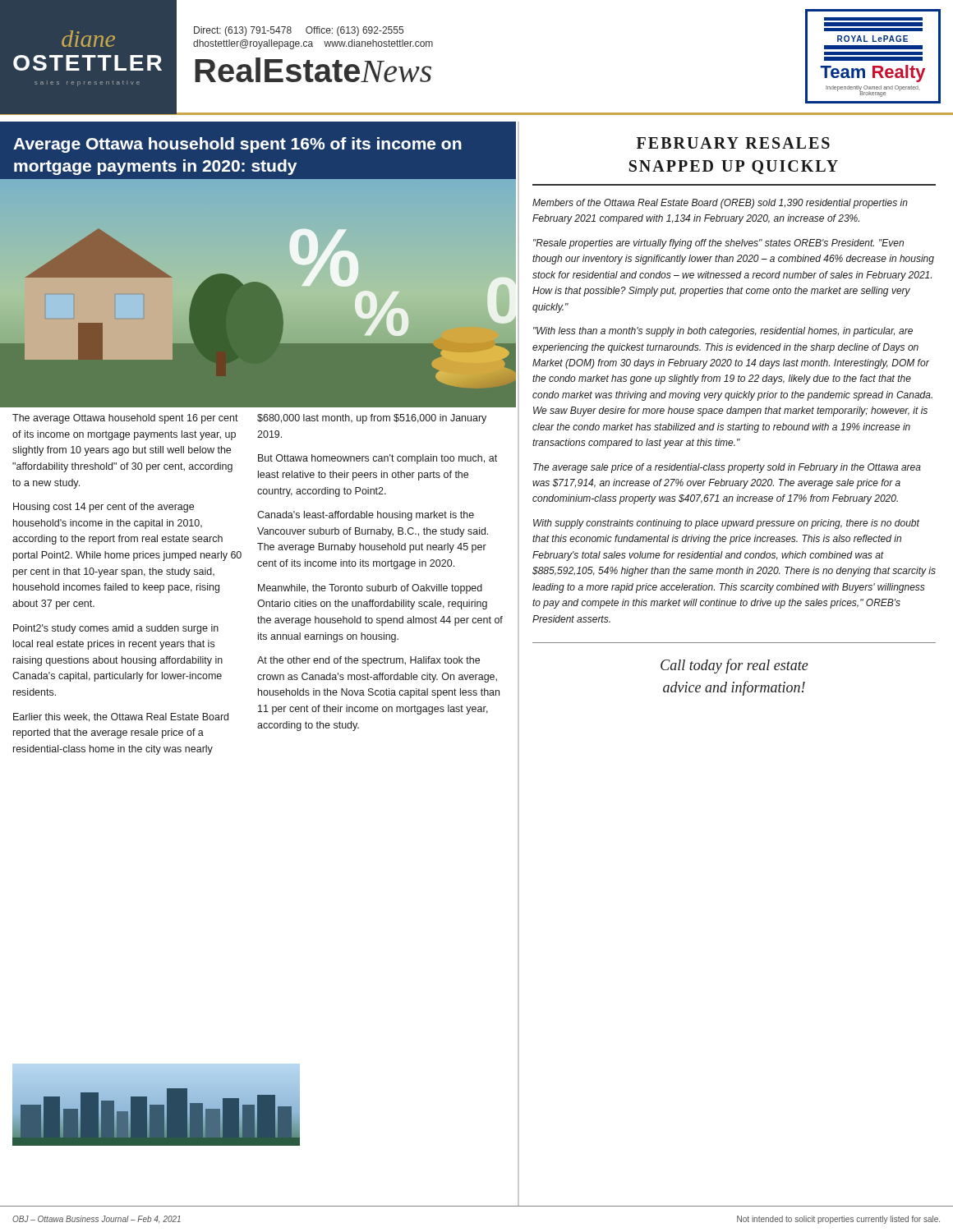
Task: Click where it says "Call today for real estateadvice and information!"
Action: pyautogui.click(x=734, y=676)
